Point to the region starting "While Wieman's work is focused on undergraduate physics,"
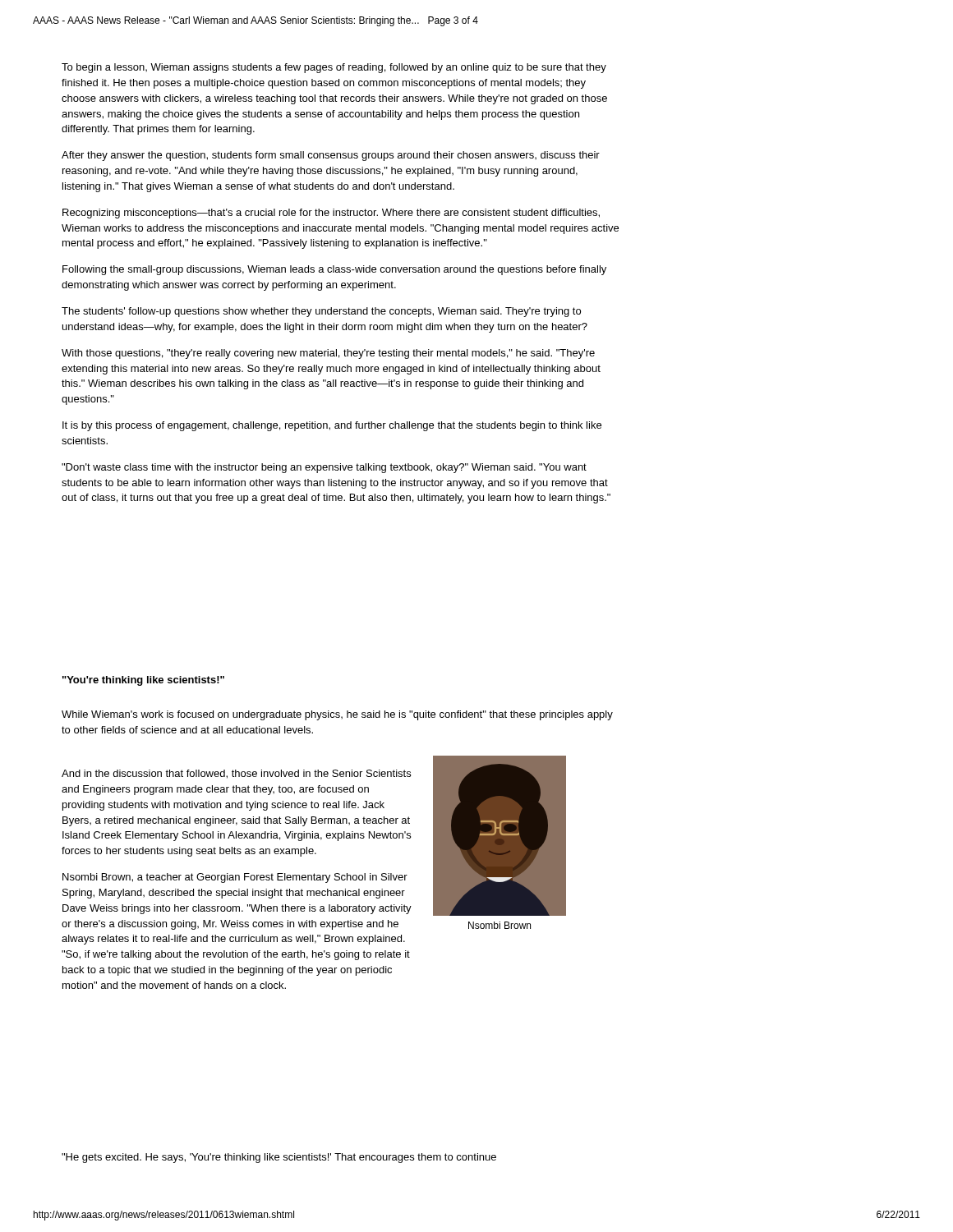Screen dimensions: 1232x953 [341, 723]
